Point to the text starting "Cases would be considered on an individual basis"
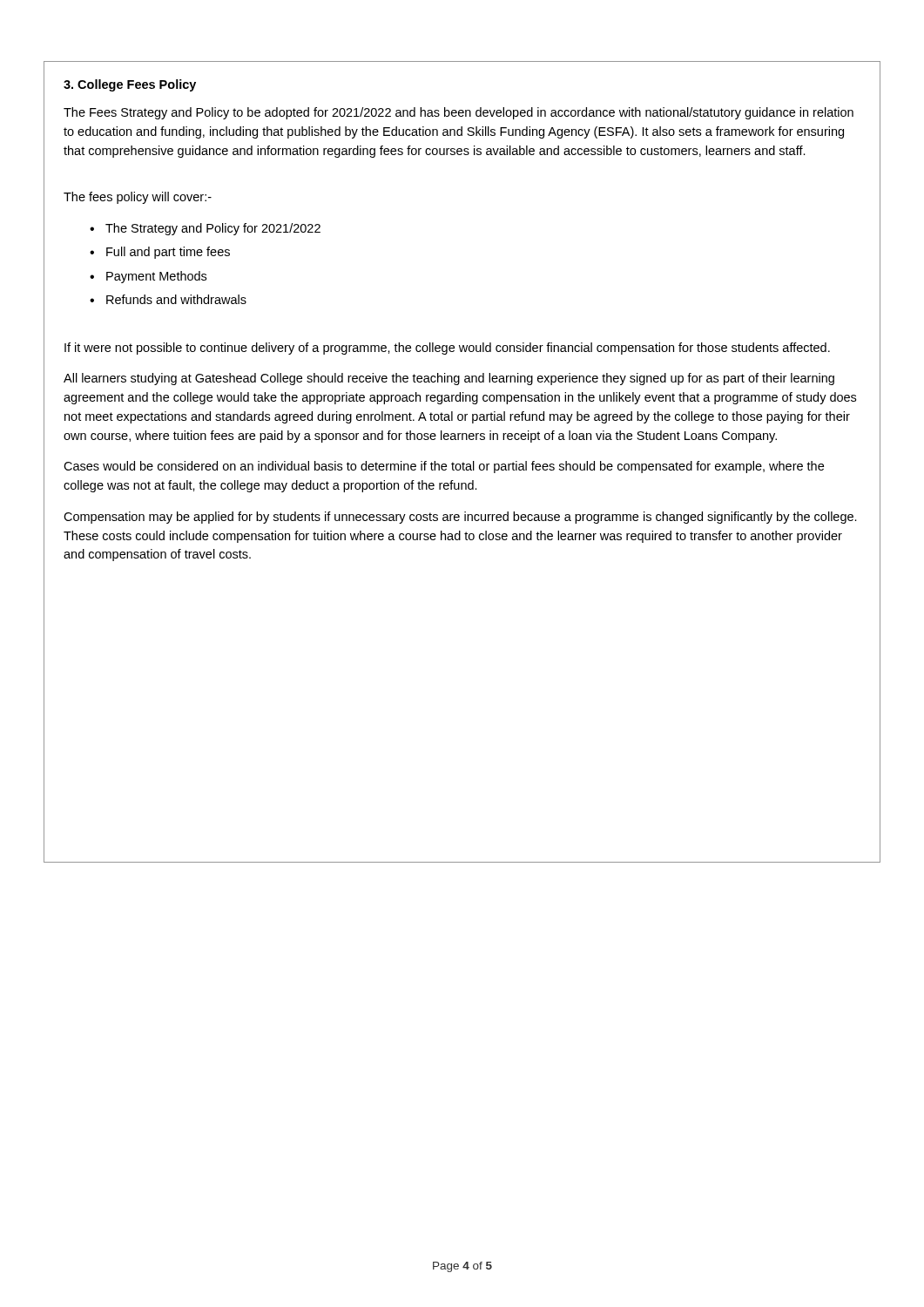Viewport: 924px width, 1307px height. (x=444, y=476)
